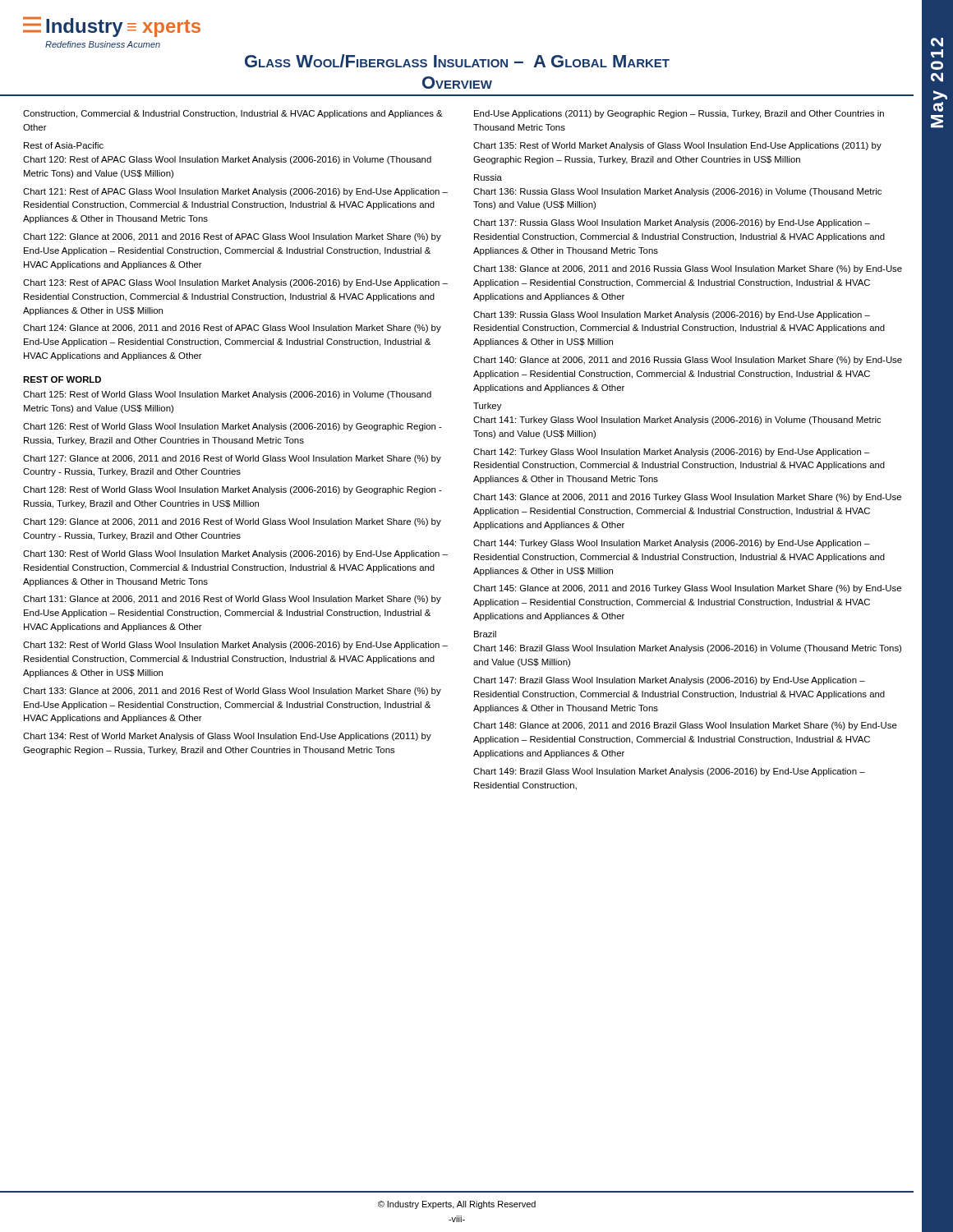Click on the list item that reads "Chart 135: Rest of World"
953x1232 pixels.
[677, 152]
